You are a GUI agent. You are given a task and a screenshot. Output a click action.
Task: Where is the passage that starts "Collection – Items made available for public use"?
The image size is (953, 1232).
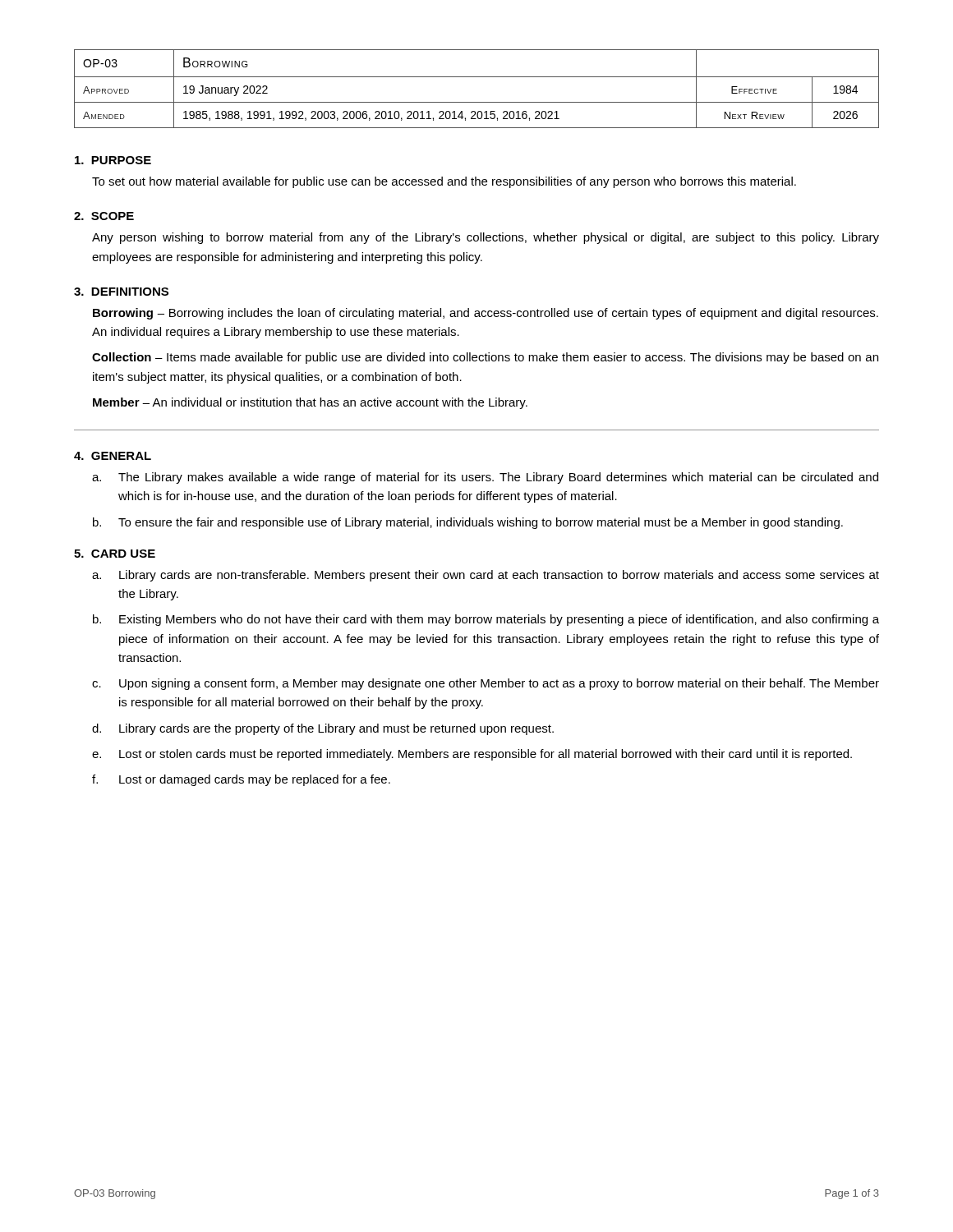[486, 367]
